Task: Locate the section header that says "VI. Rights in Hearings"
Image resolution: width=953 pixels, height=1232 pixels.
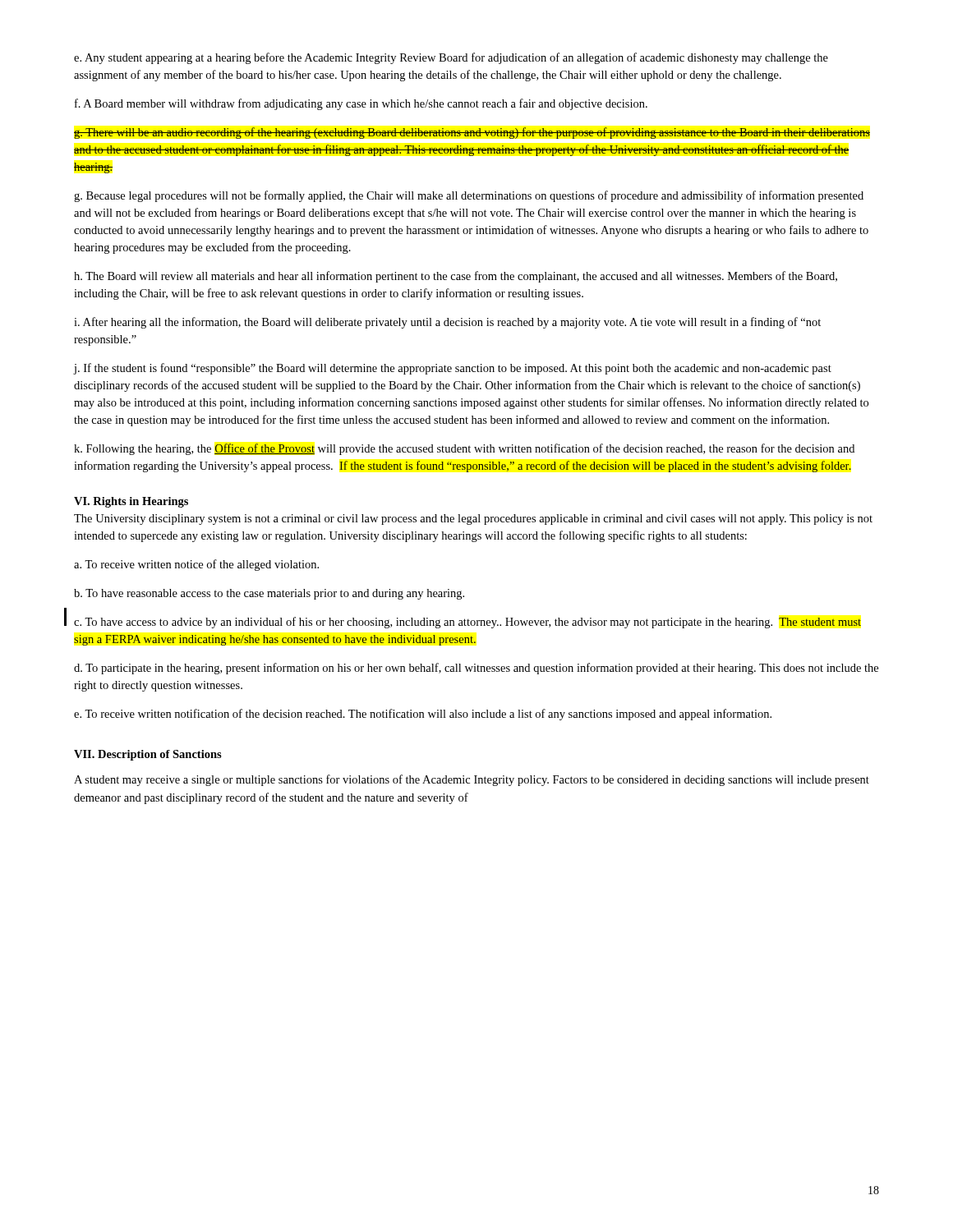Action: (x=131, y=501)
